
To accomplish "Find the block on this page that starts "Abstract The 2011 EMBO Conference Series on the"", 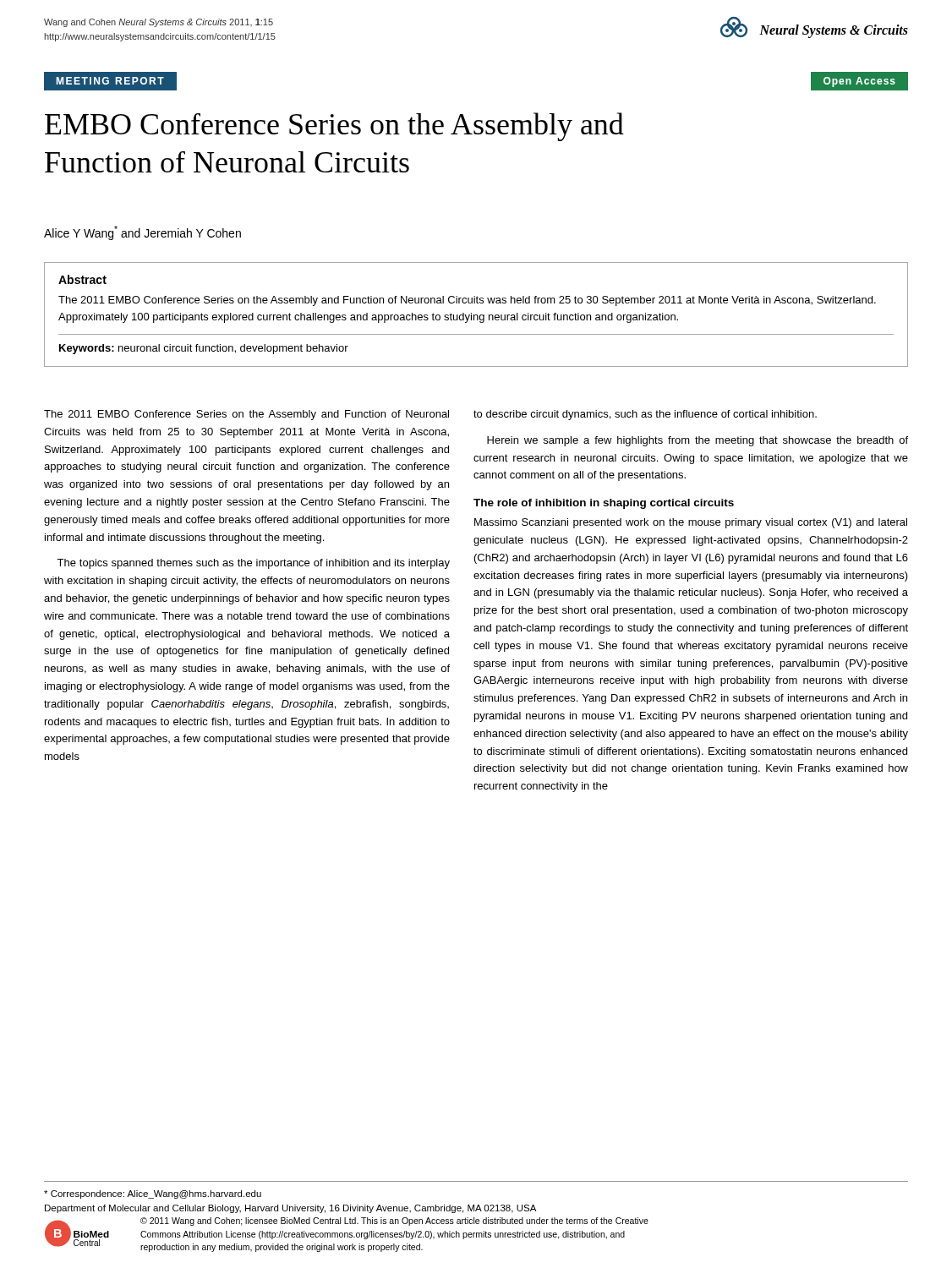I will (x=476, y=314).
